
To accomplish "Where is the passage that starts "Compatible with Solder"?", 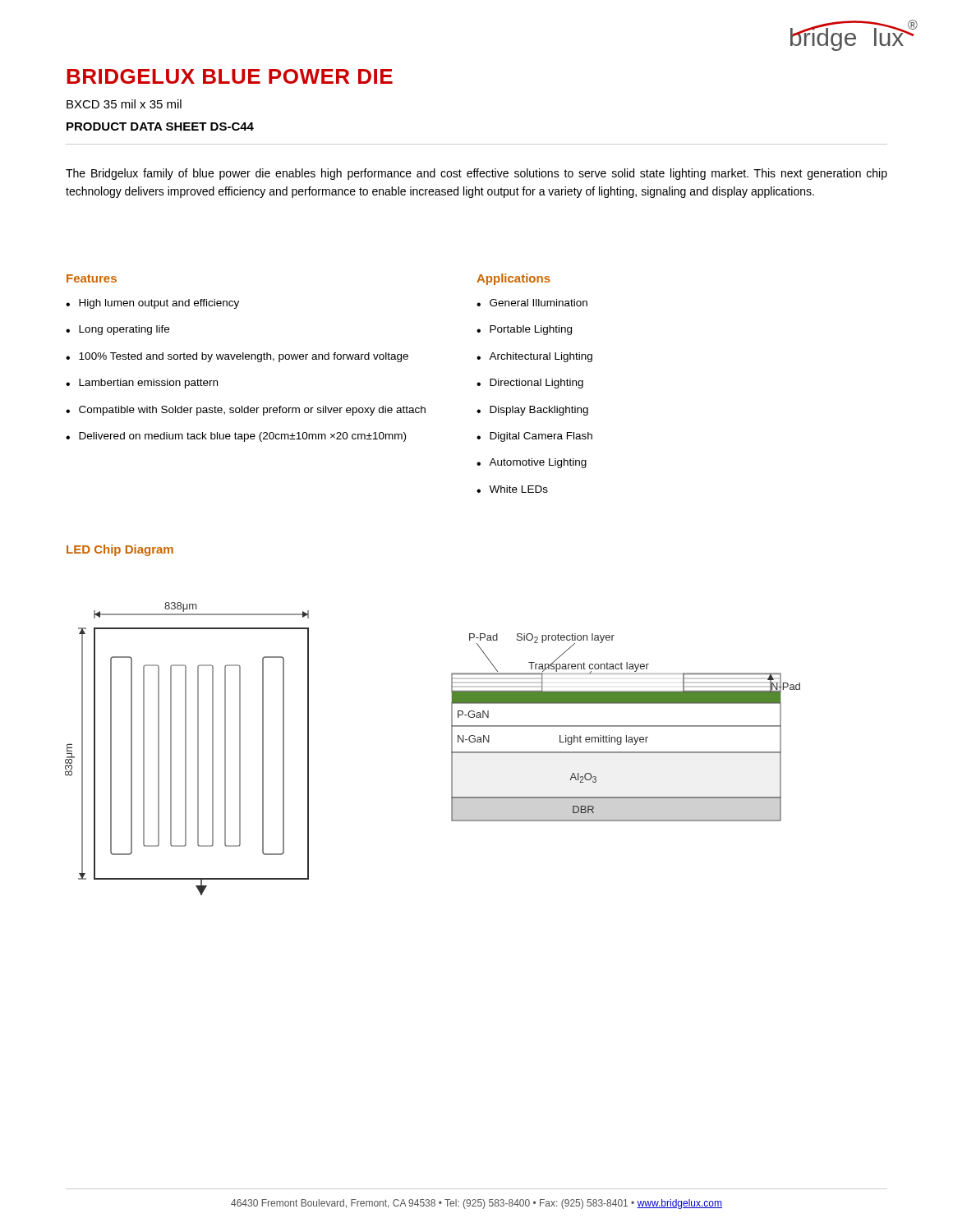I will point(252,409).
